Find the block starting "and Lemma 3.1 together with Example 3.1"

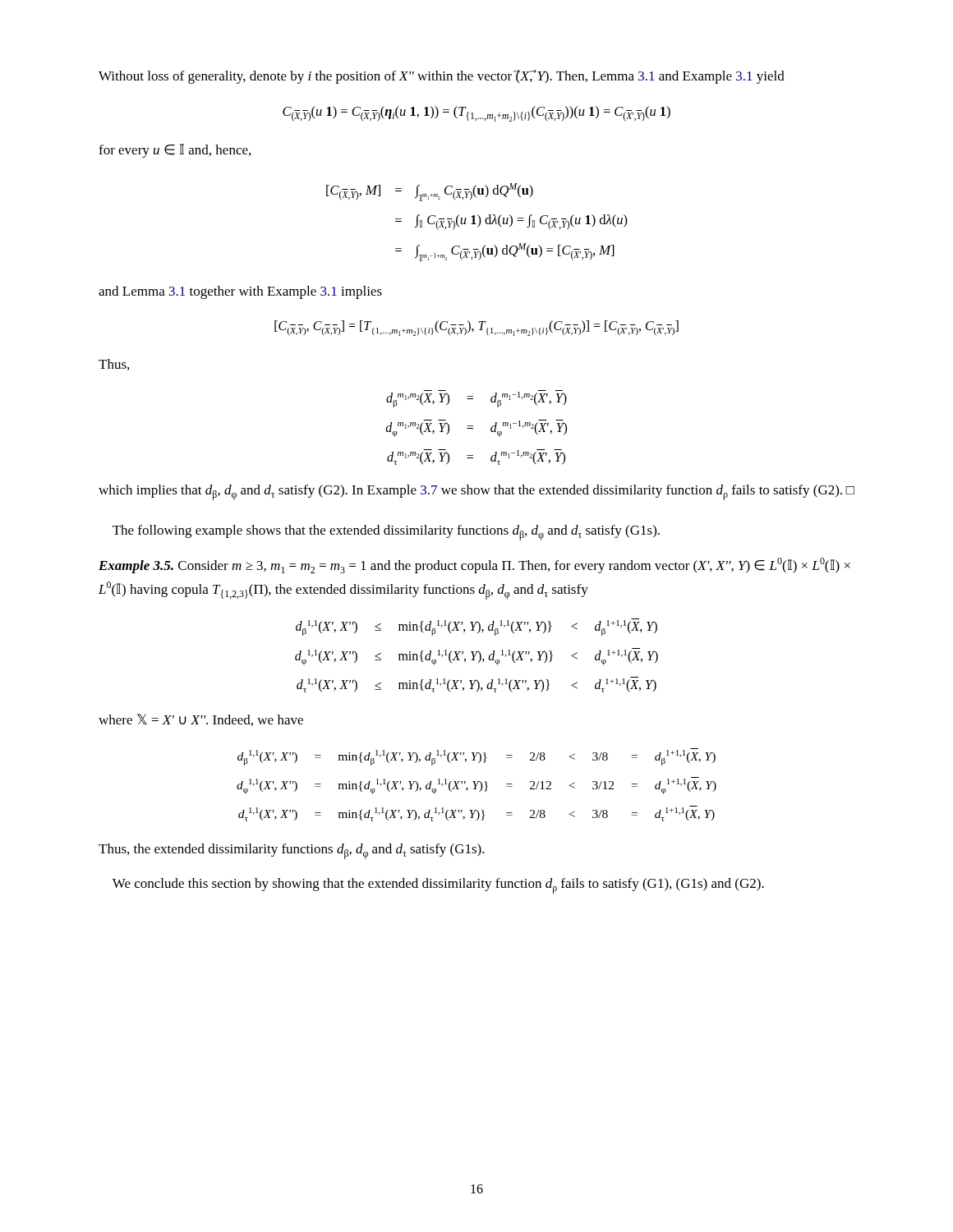(x=240, y=291)
